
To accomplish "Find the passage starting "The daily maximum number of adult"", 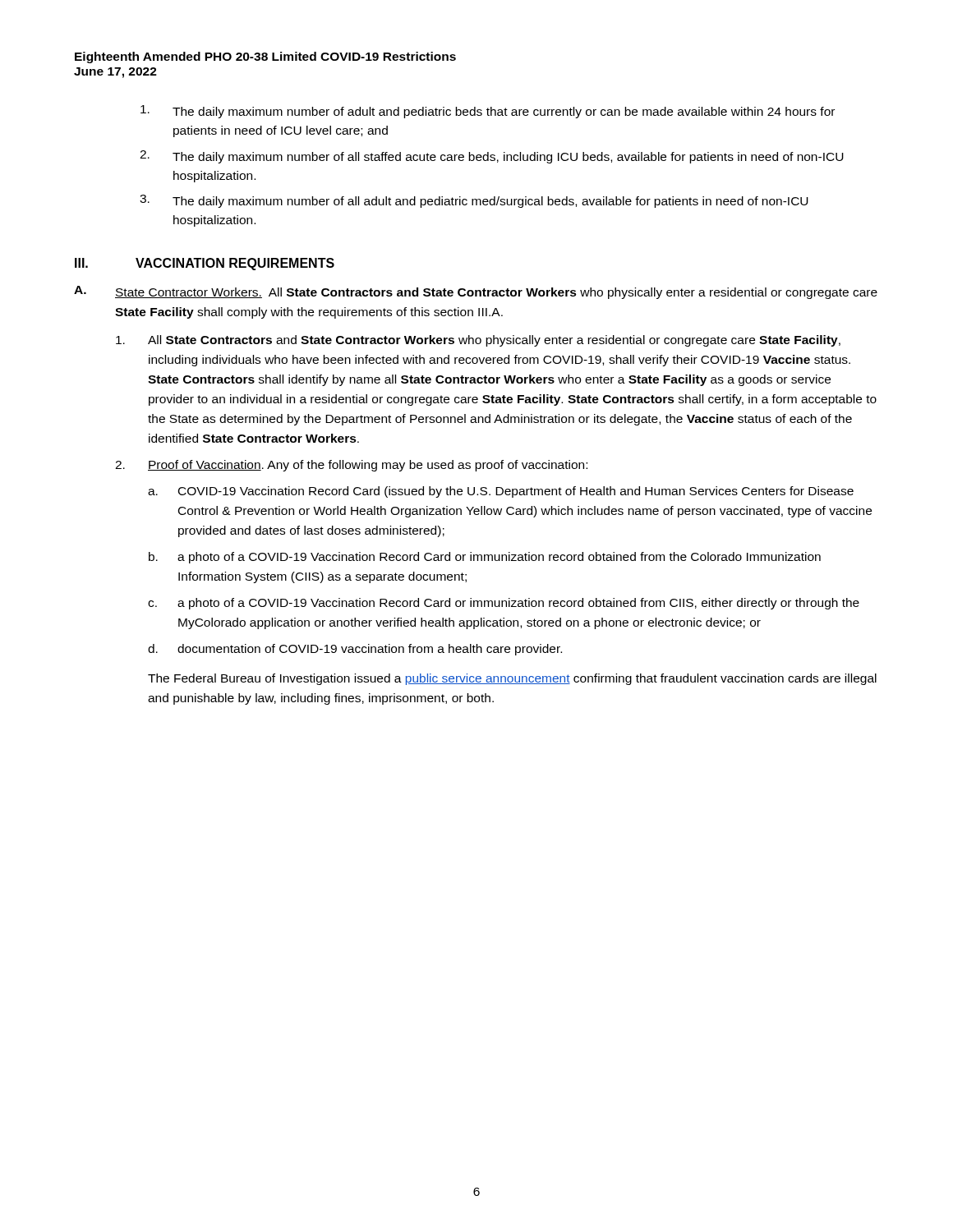I will [509, 121].
